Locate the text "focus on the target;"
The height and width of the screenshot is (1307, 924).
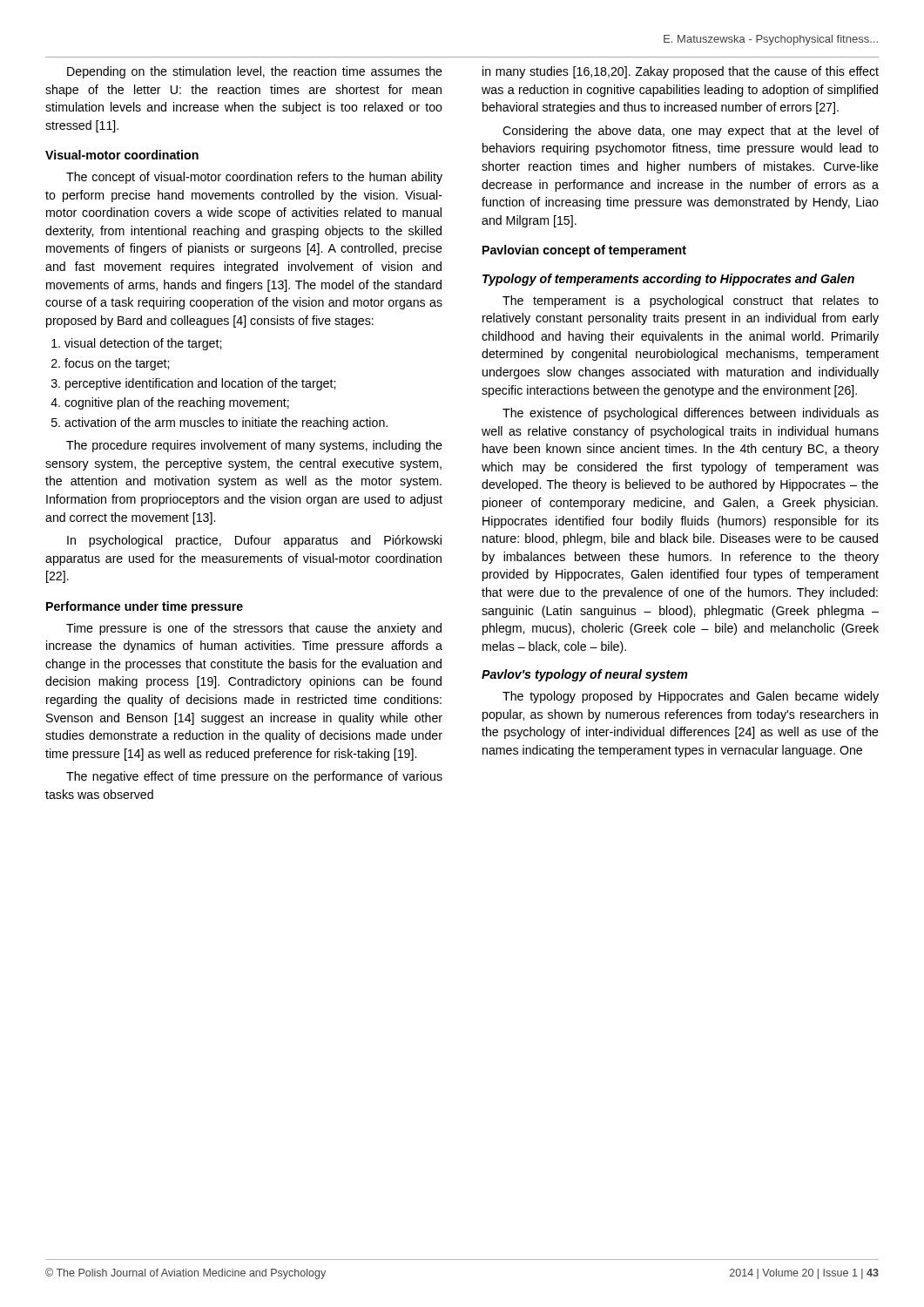click(x=117, y=363)
